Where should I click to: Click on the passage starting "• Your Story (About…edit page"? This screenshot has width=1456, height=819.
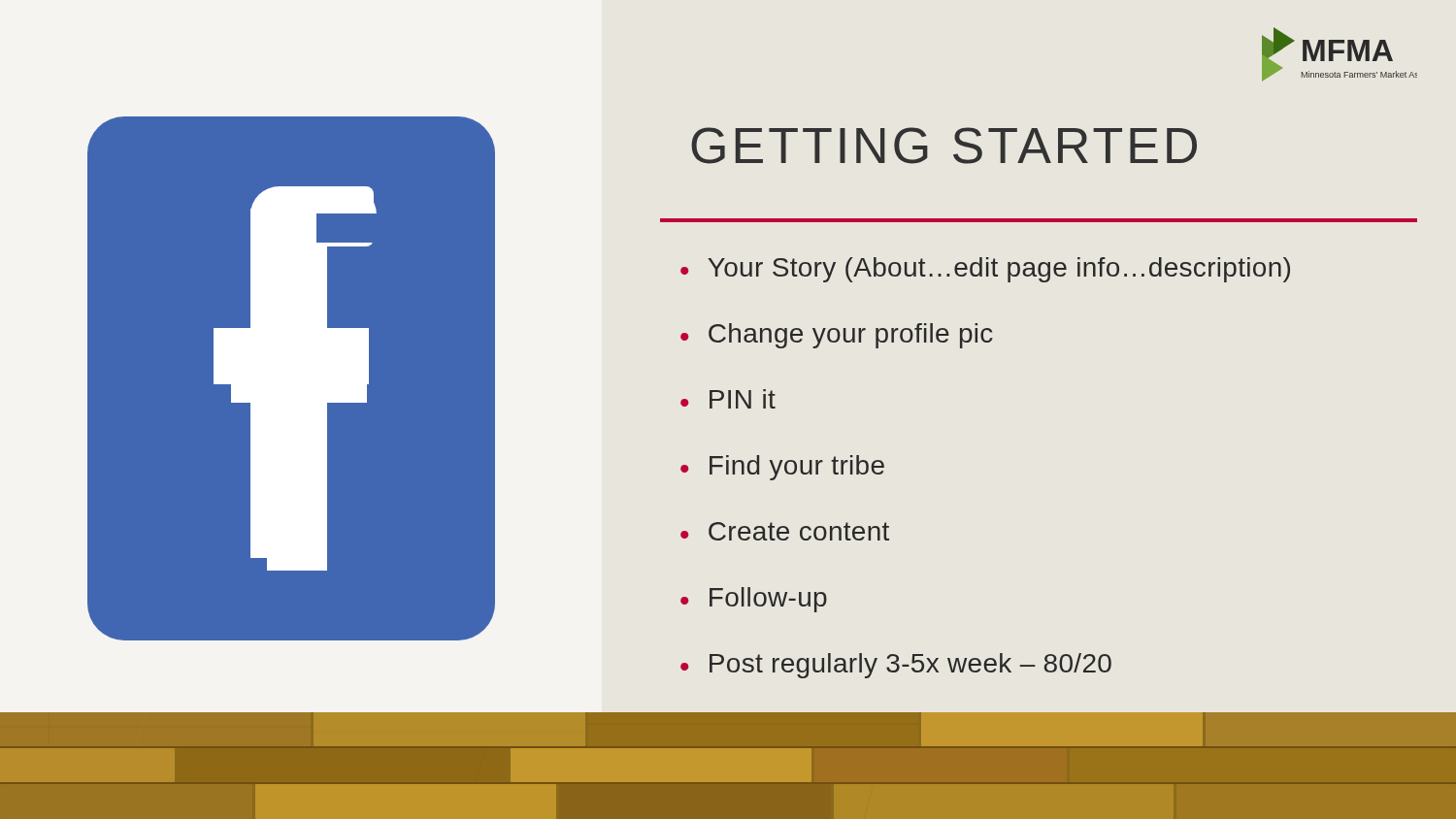tap(986, 270)
